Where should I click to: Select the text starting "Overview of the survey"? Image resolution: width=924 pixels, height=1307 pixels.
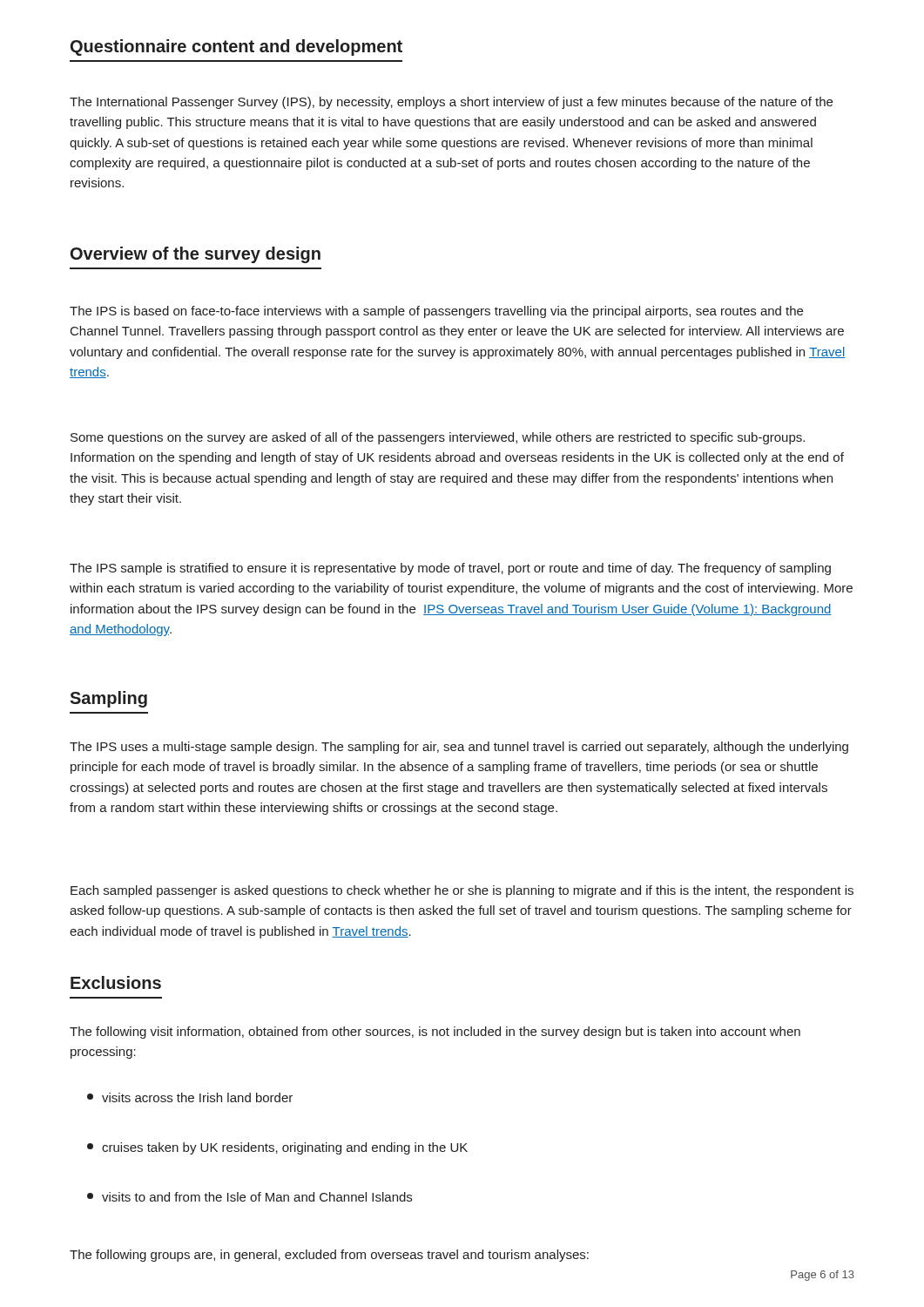pos(196,257)
